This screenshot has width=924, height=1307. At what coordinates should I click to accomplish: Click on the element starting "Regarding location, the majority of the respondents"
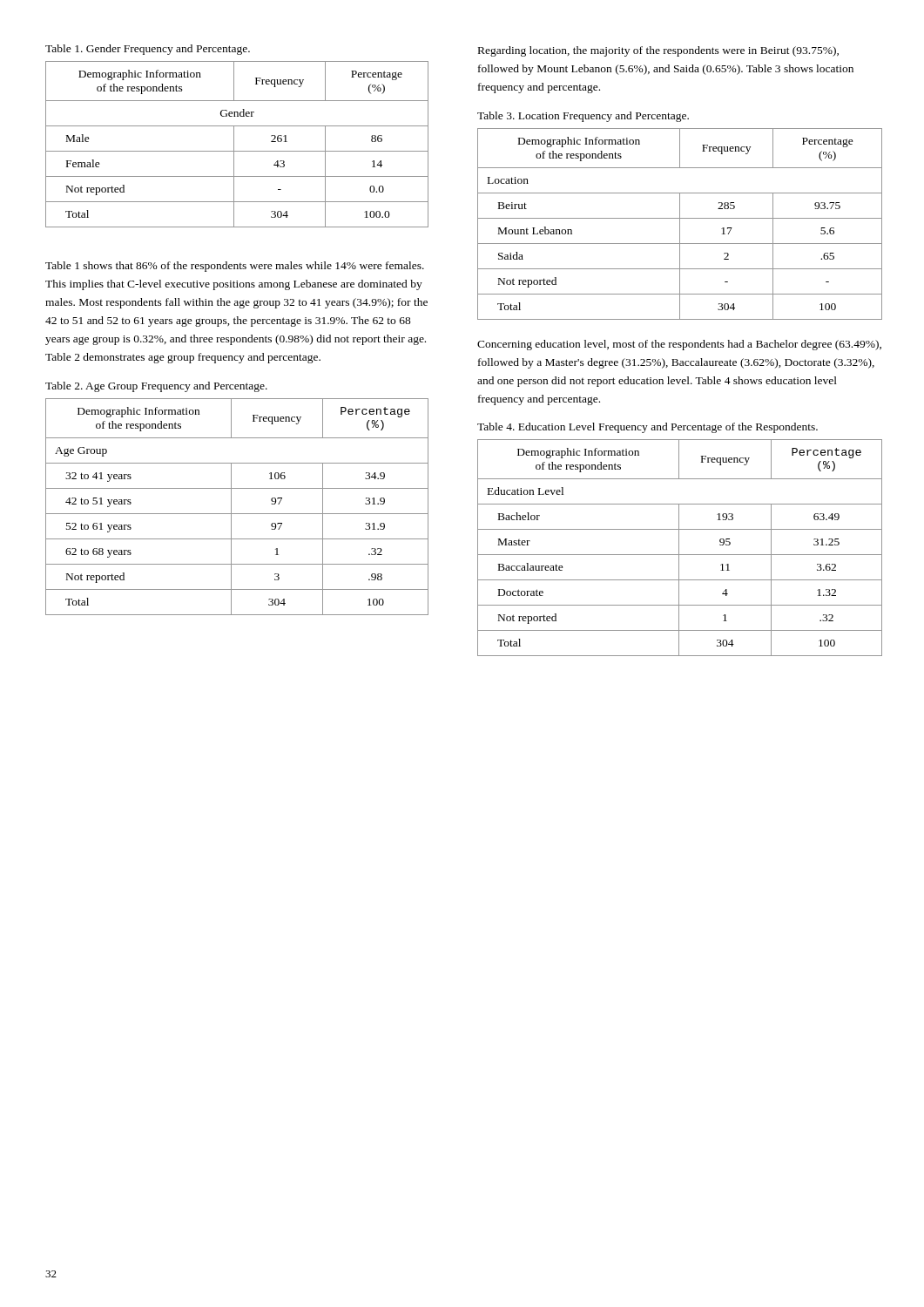pyautogui.click(x=666, y=68)
